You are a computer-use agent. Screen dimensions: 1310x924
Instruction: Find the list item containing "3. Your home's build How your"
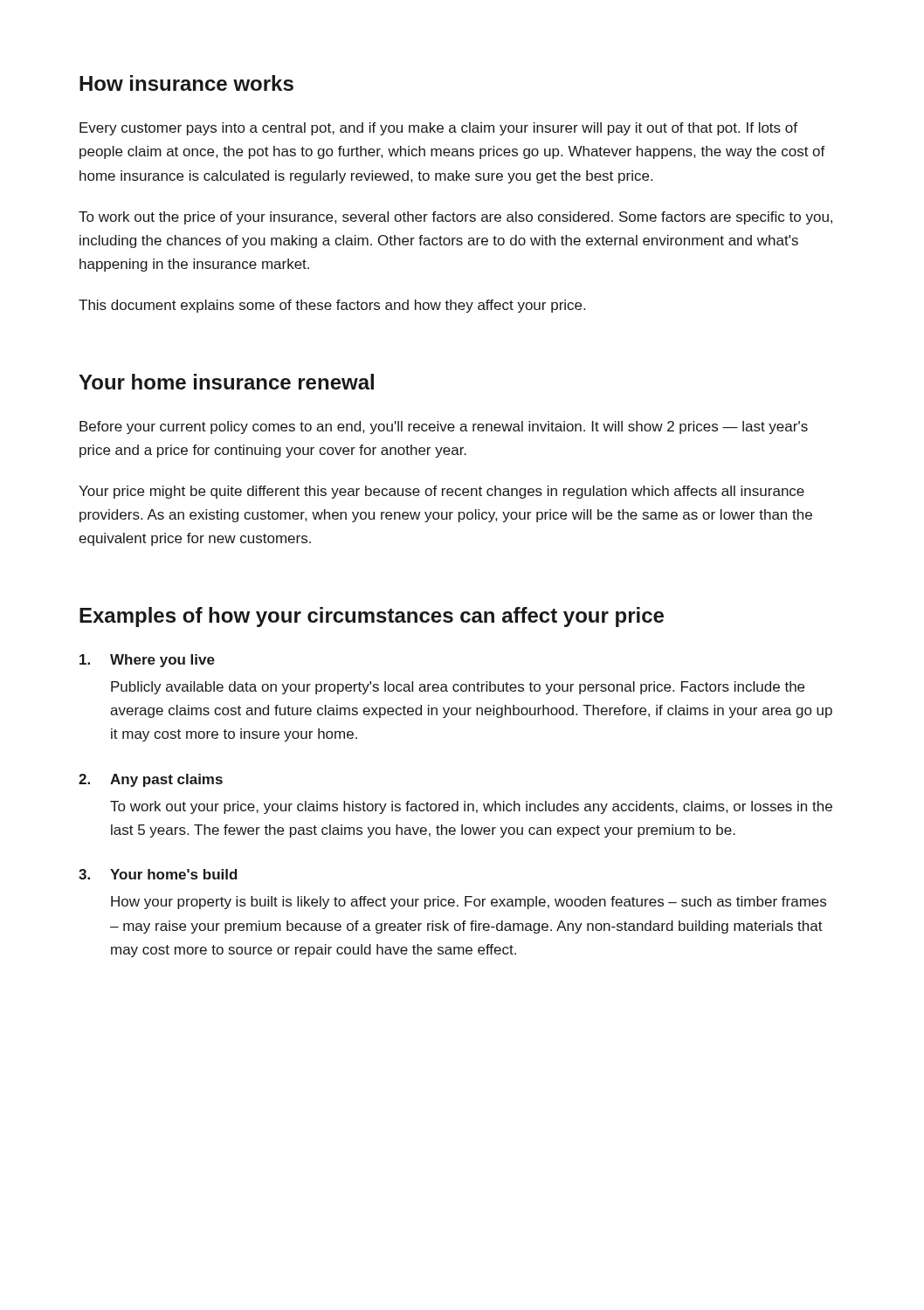(458, 912)
